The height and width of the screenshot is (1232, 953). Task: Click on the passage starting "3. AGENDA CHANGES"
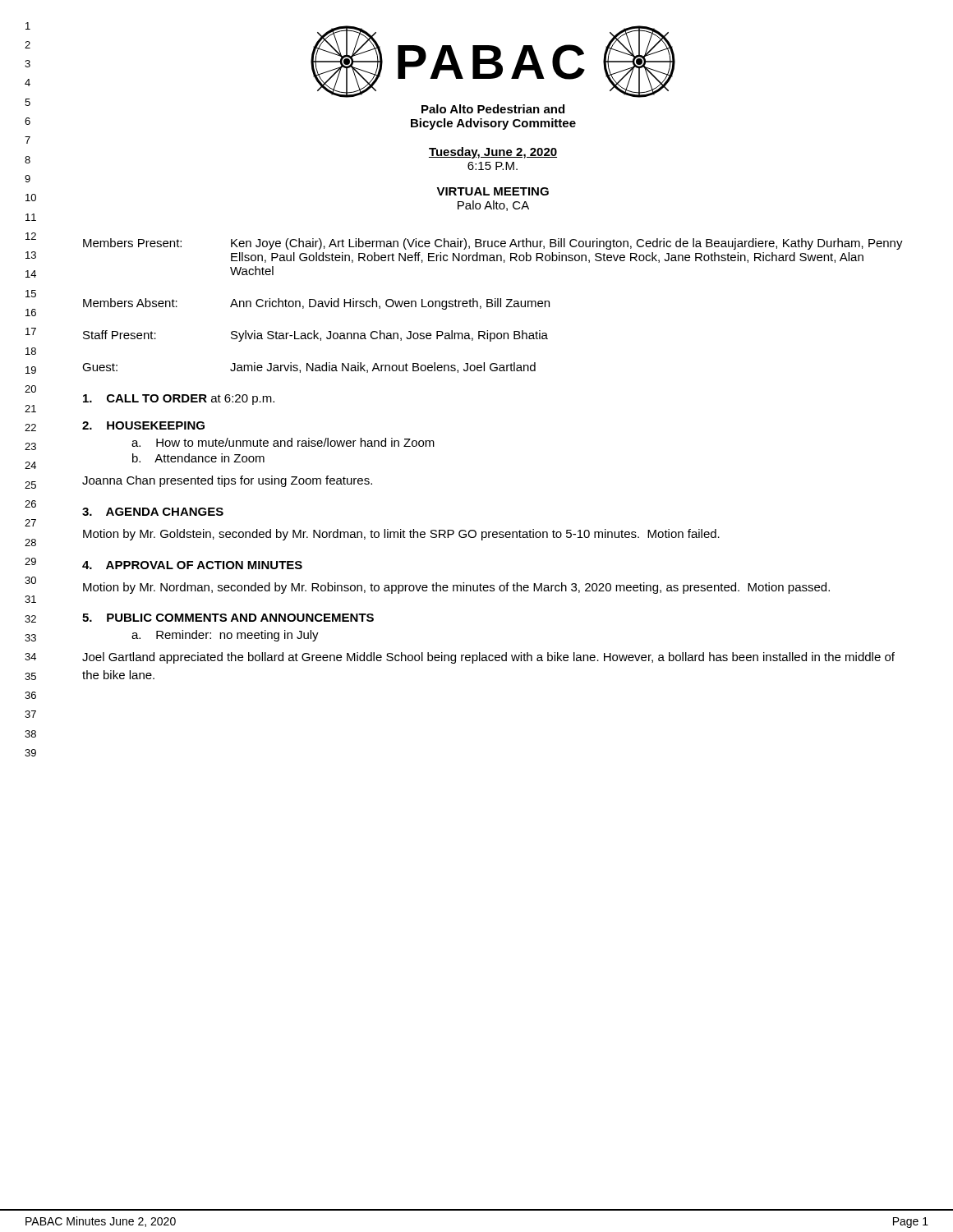tap(153, 511)
